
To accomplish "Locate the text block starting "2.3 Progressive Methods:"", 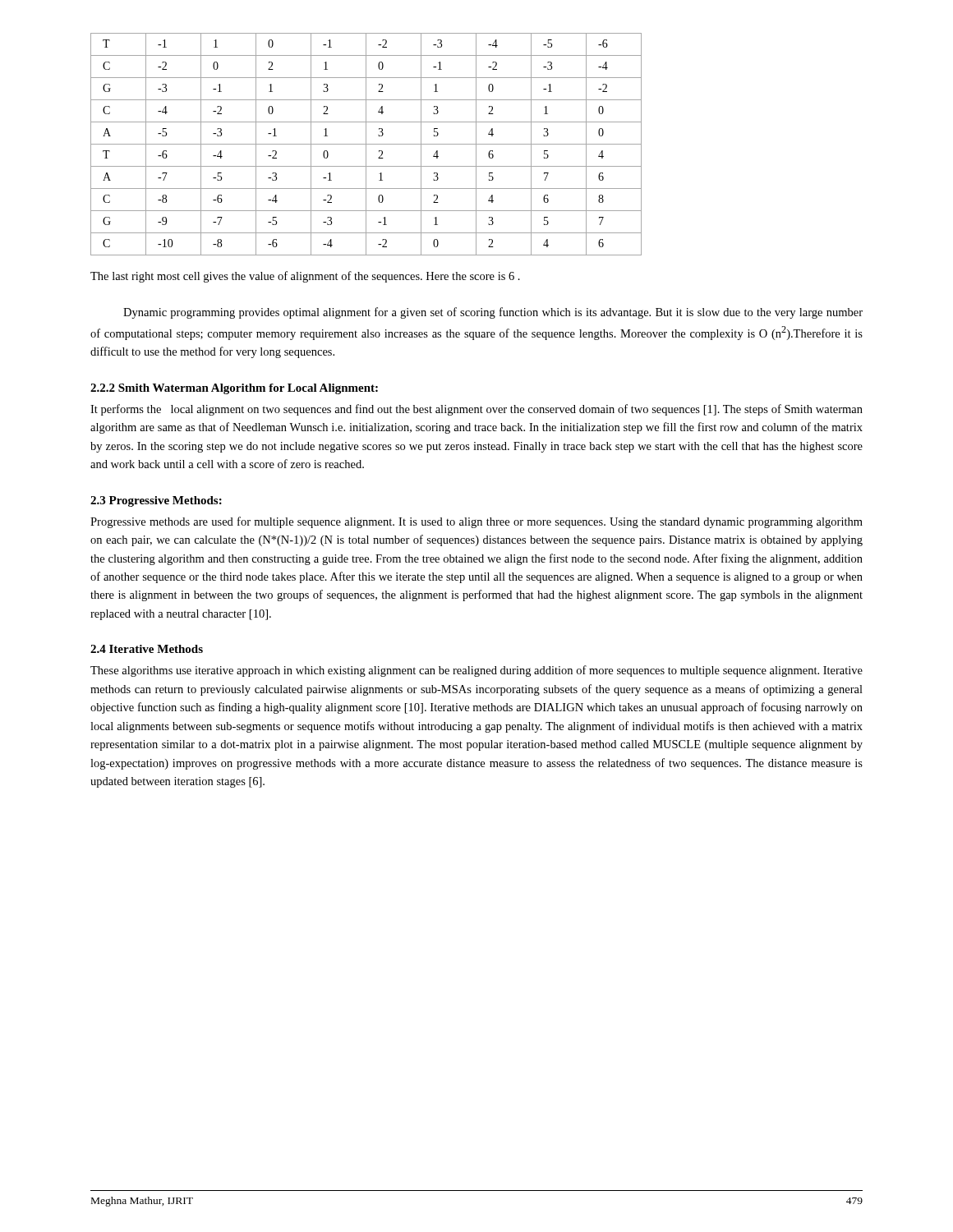I will [156, 500].
